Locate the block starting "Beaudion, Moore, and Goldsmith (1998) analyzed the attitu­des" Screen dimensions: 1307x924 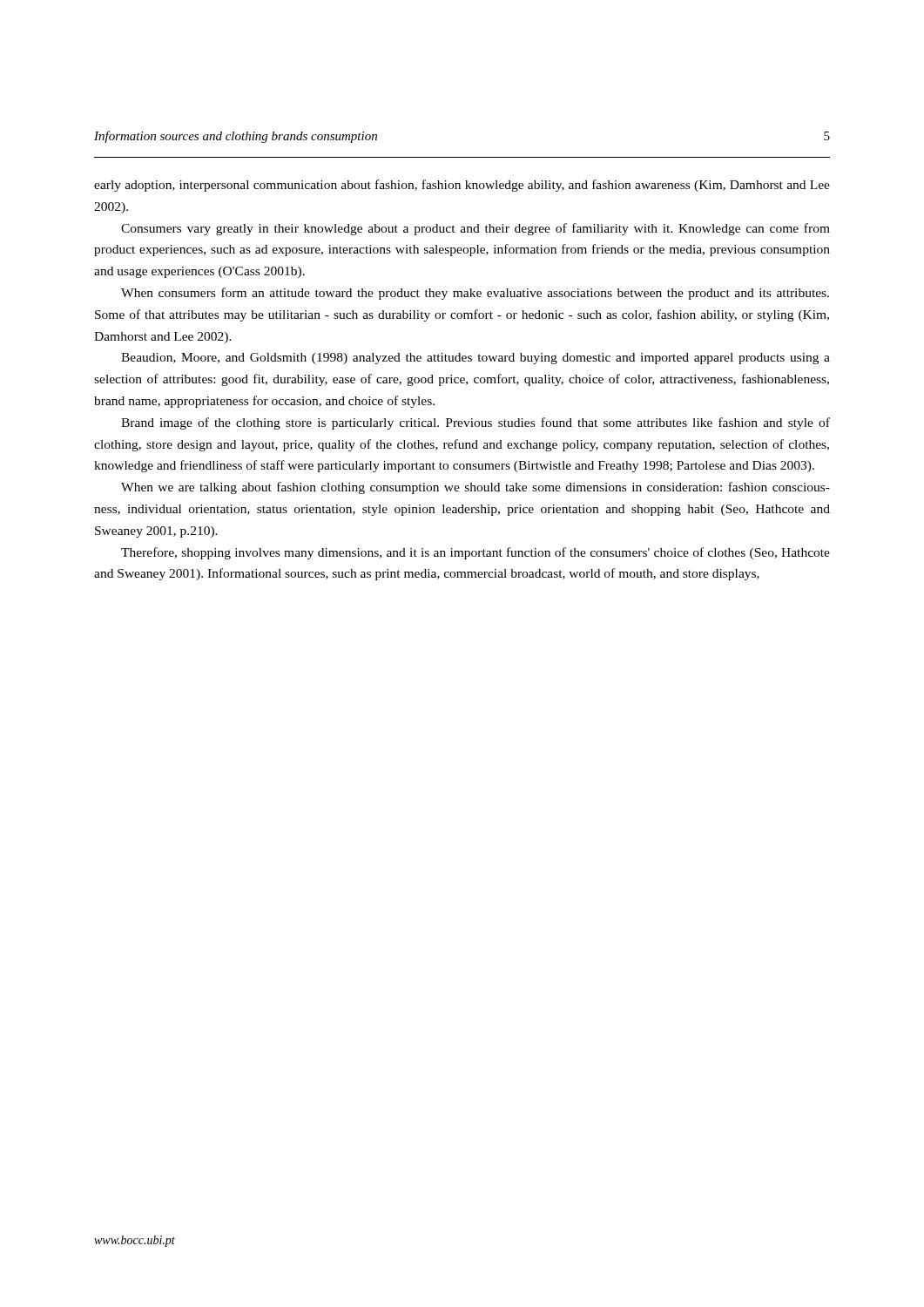(462, 380)
